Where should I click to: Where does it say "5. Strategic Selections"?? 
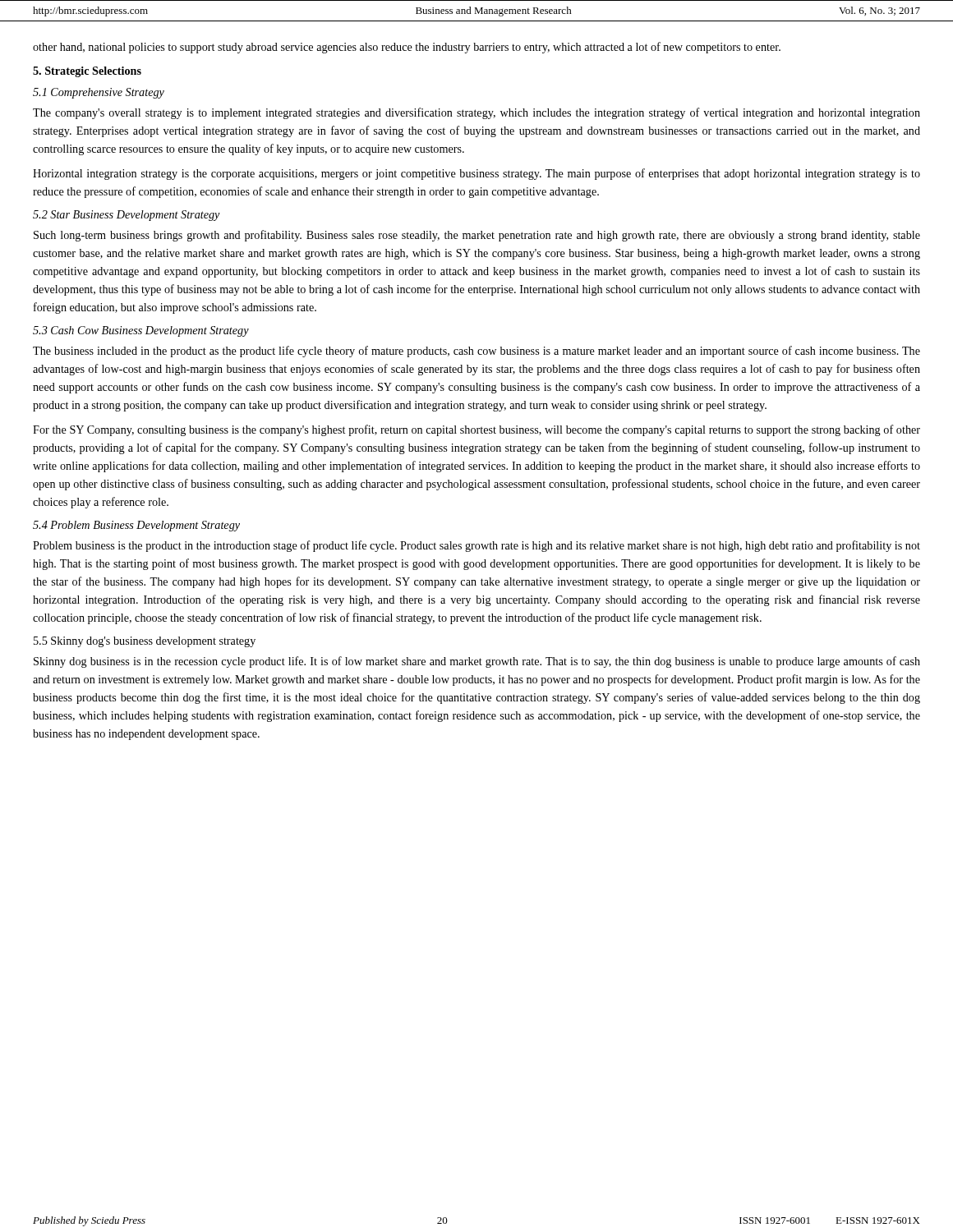pos(87,71)
